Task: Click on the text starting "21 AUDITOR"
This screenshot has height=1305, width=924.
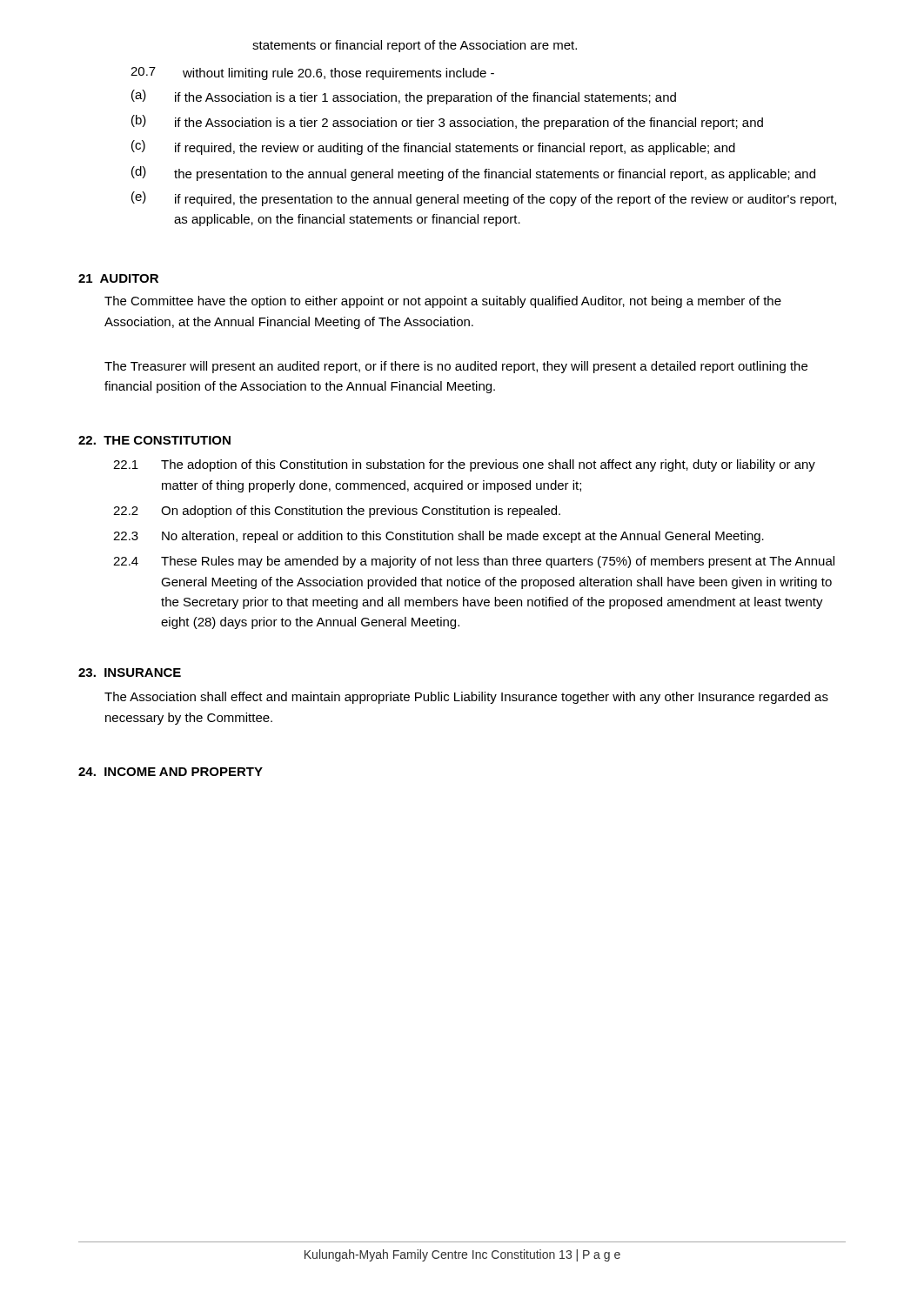Action: 119,278
